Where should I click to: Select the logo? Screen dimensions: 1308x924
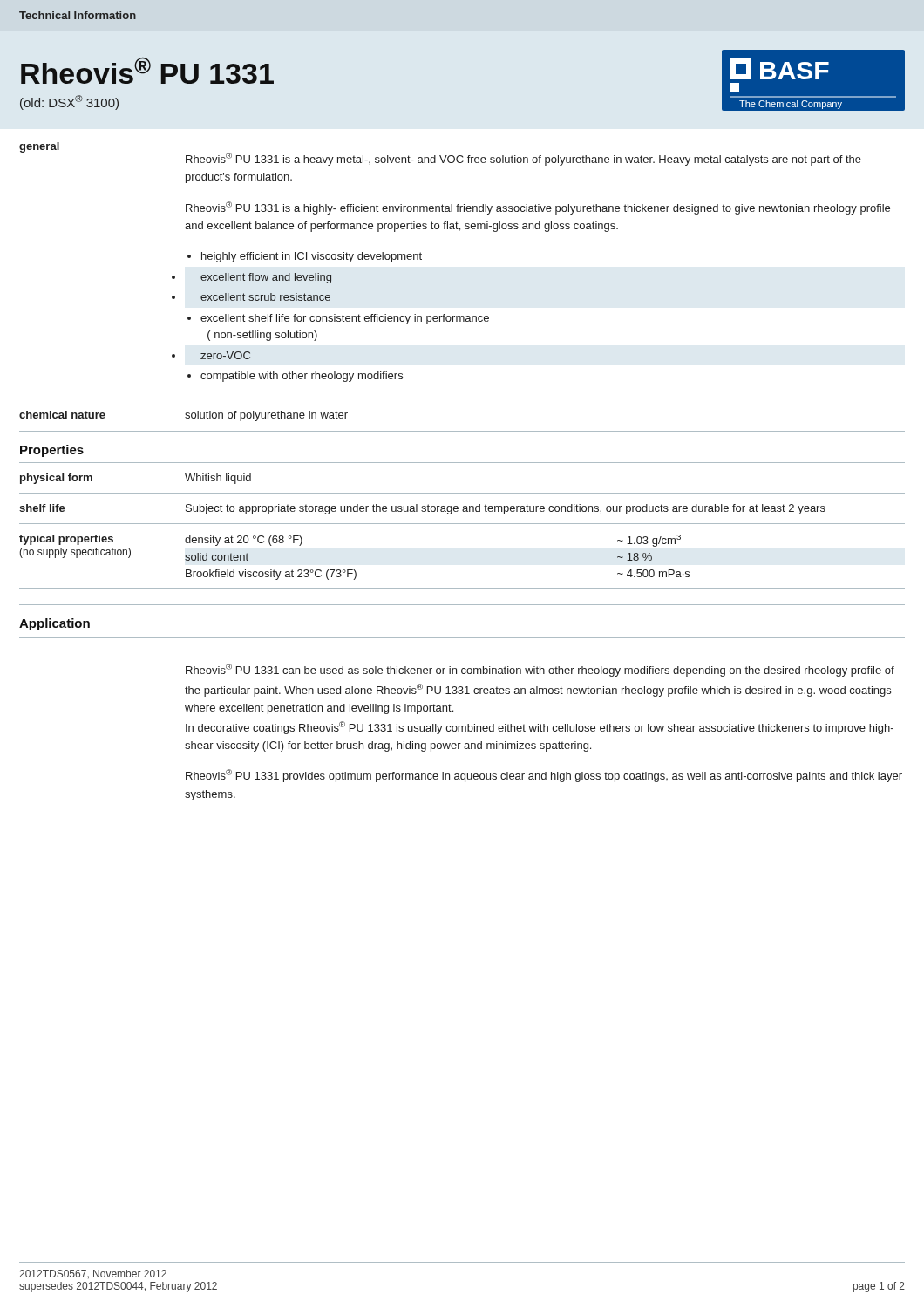(813, 82)
